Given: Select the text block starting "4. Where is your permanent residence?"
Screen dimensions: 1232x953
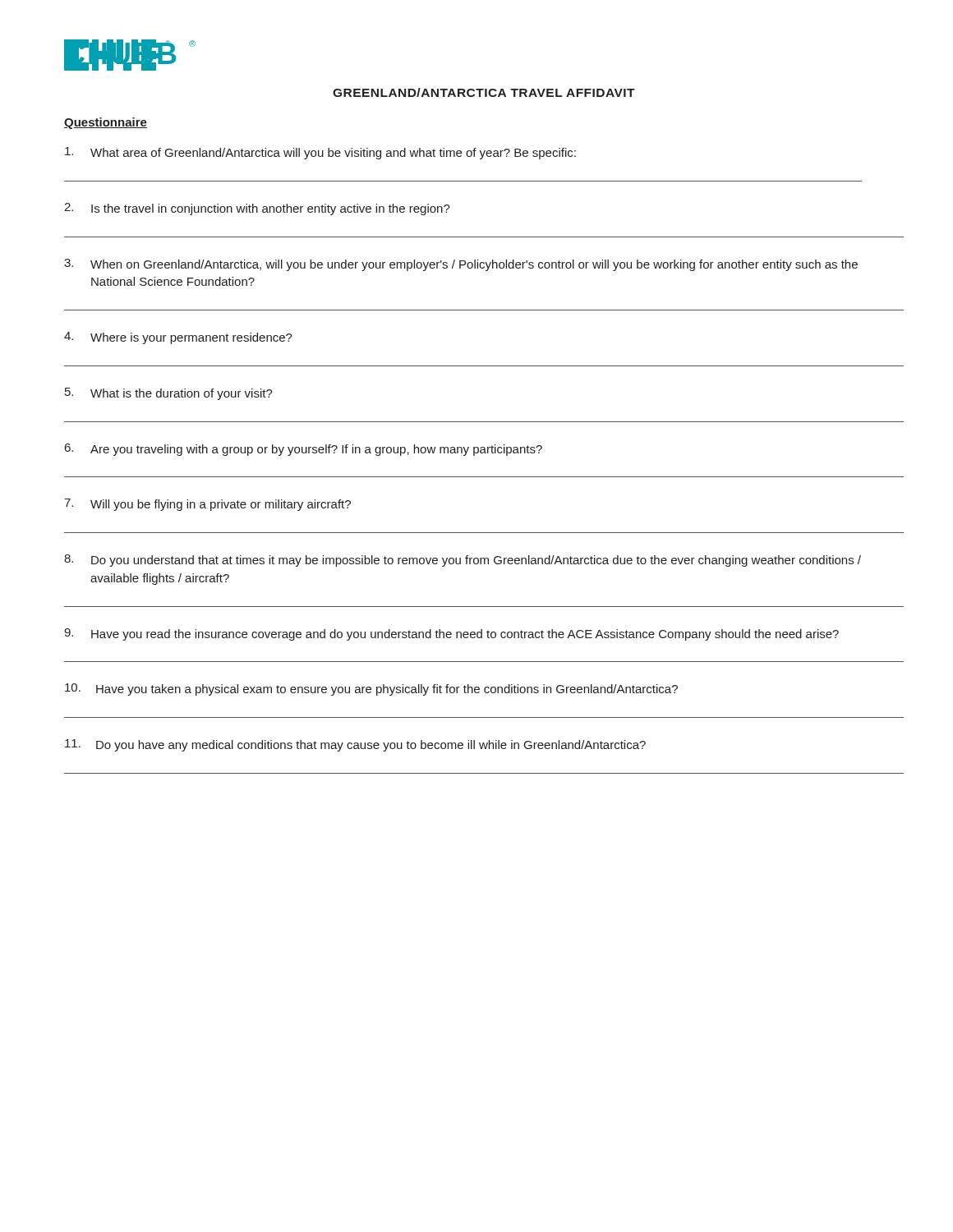Looking at the screenshot, I should (178, 338).
